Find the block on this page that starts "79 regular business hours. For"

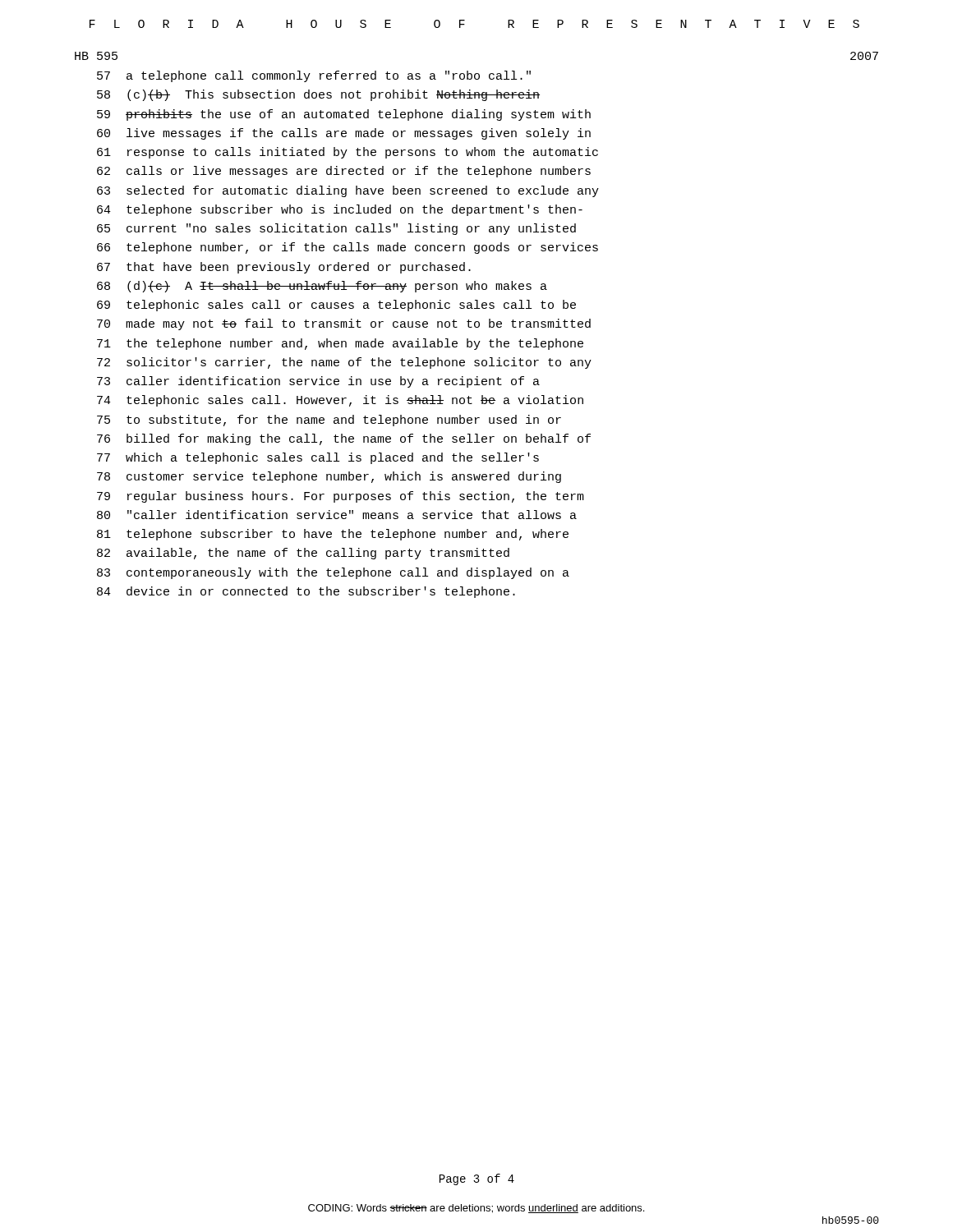pos(476,497)
